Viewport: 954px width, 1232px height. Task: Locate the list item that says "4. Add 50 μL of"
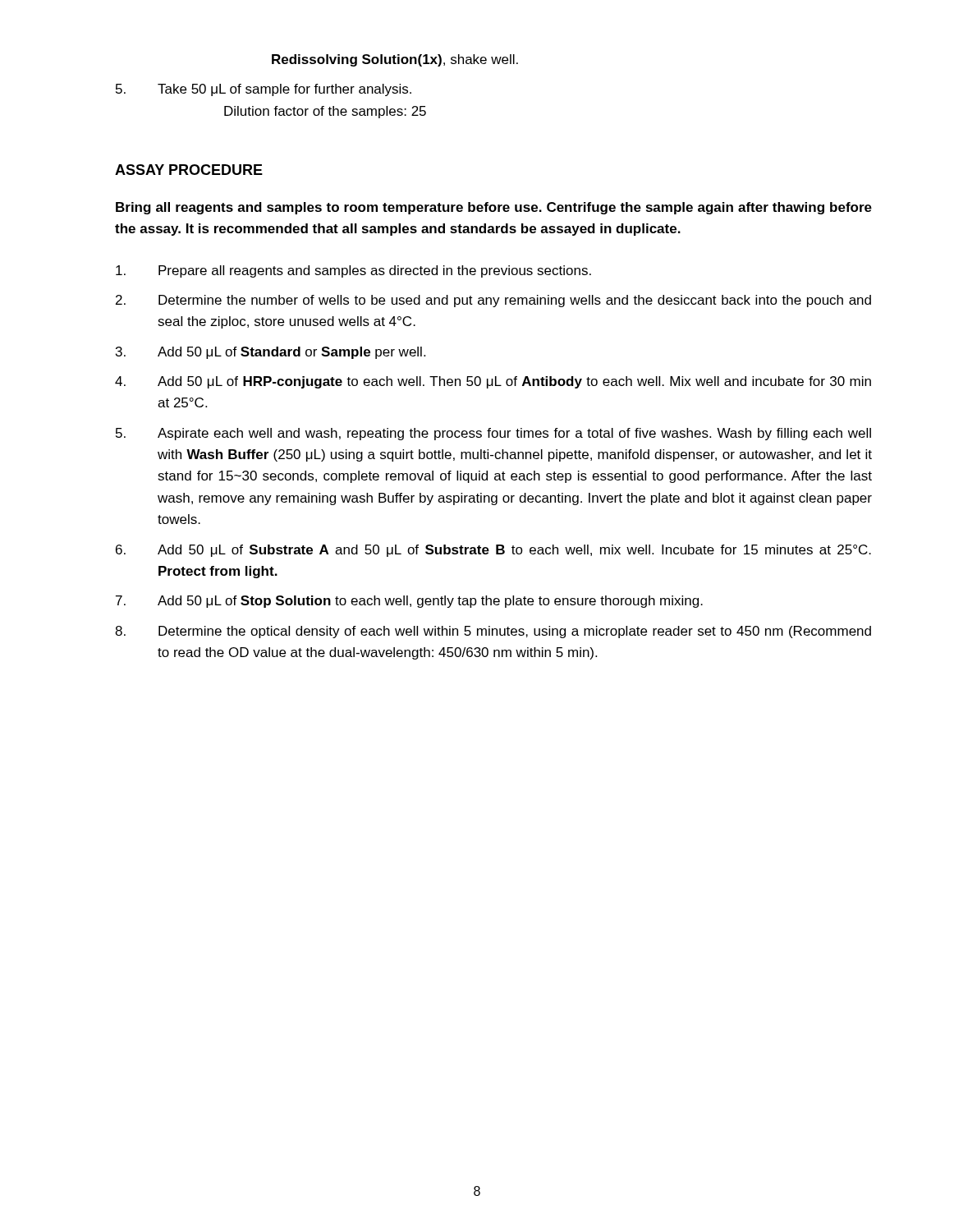[x=493, y=393]
